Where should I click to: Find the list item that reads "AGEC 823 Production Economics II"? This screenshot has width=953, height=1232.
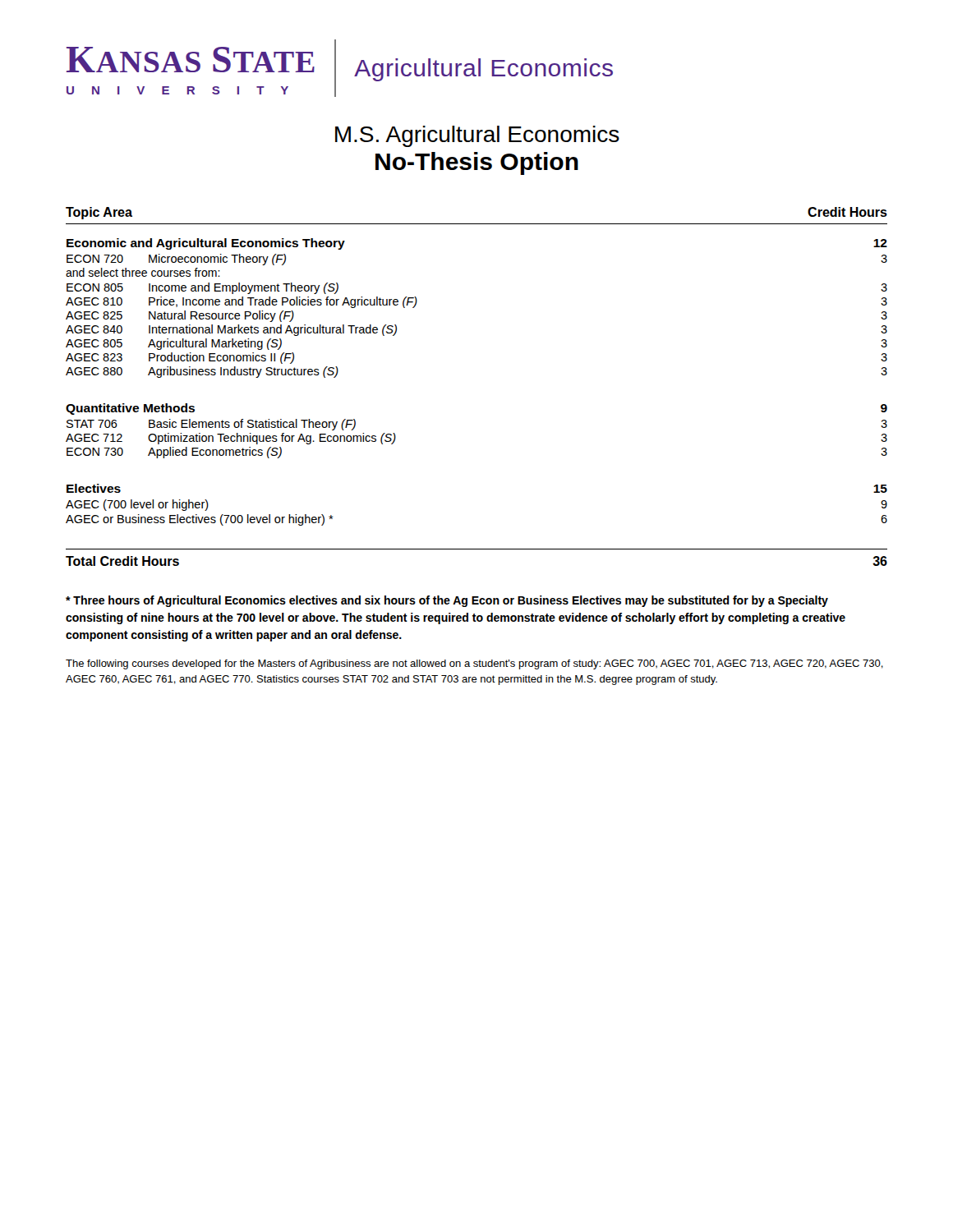coord(95,360)
